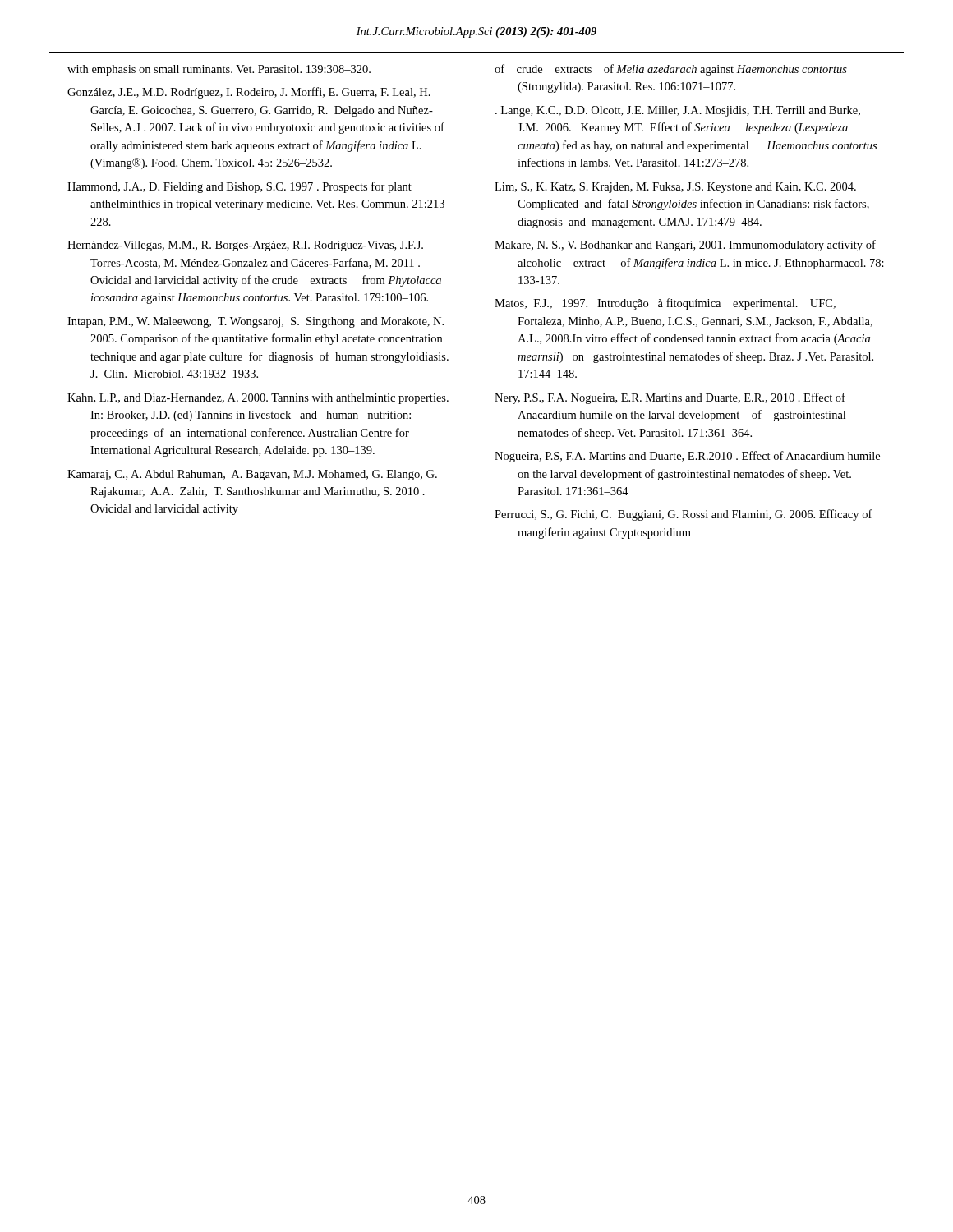Click the passage that begins "Matos, F.J., 1997. Introdução à"
Screen dimensions: 1232x953
[684, 339]
